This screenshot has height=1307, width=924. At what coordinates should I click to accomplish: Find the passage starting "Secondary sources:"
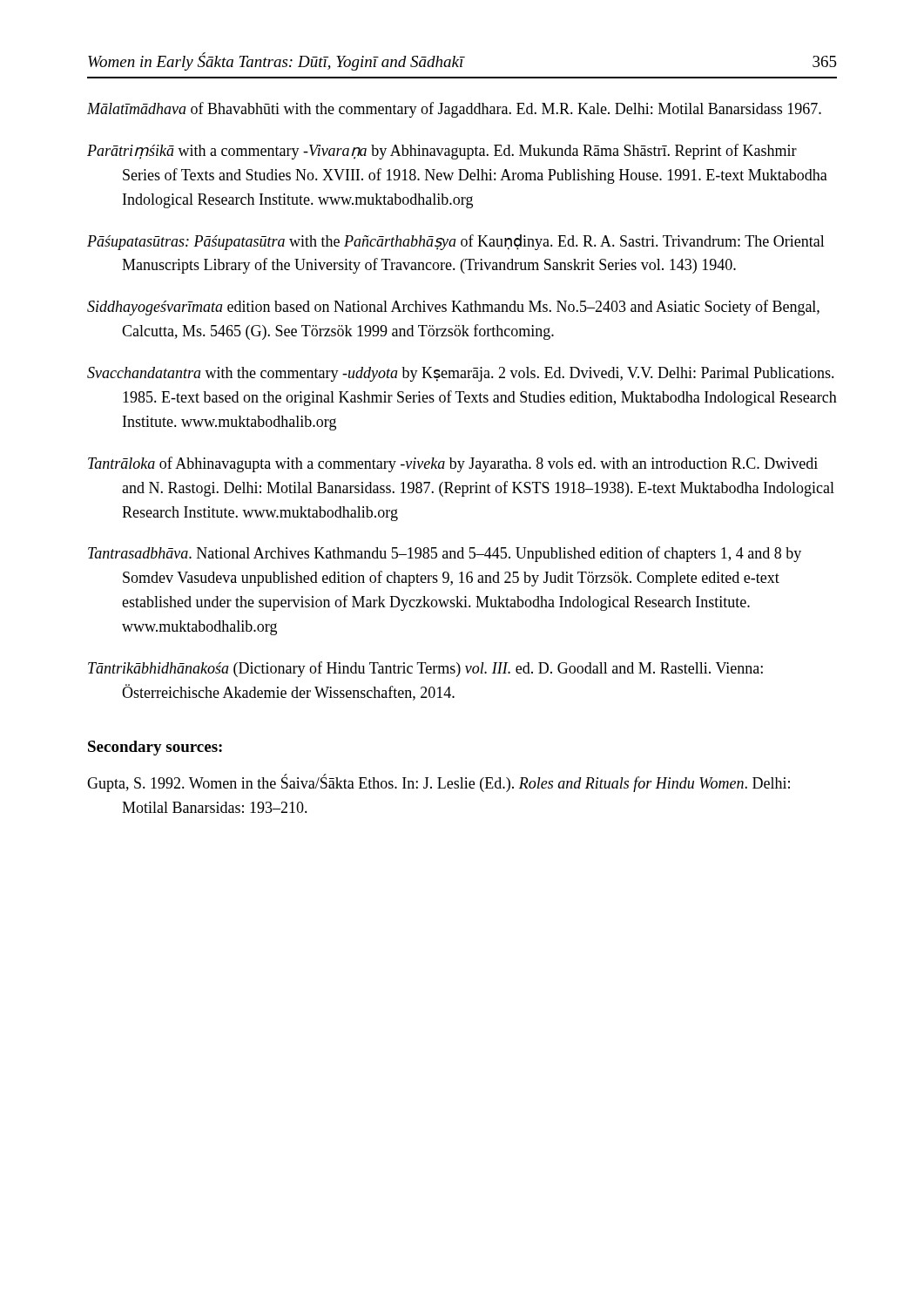click(x=155, y=746)
